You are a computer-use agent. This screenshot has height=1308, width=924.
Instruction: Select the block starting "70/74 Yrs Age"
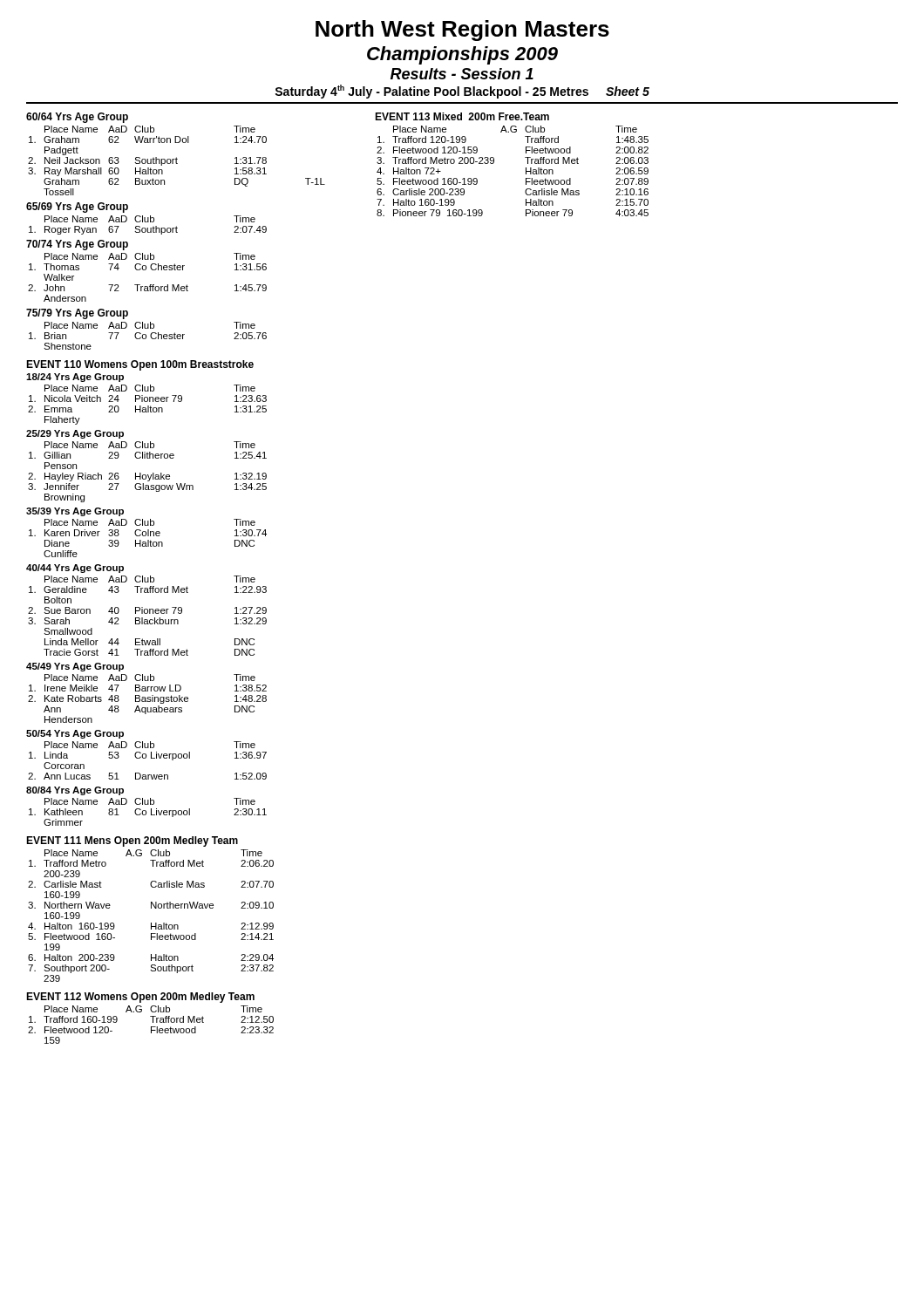click(x=77, y=244)
